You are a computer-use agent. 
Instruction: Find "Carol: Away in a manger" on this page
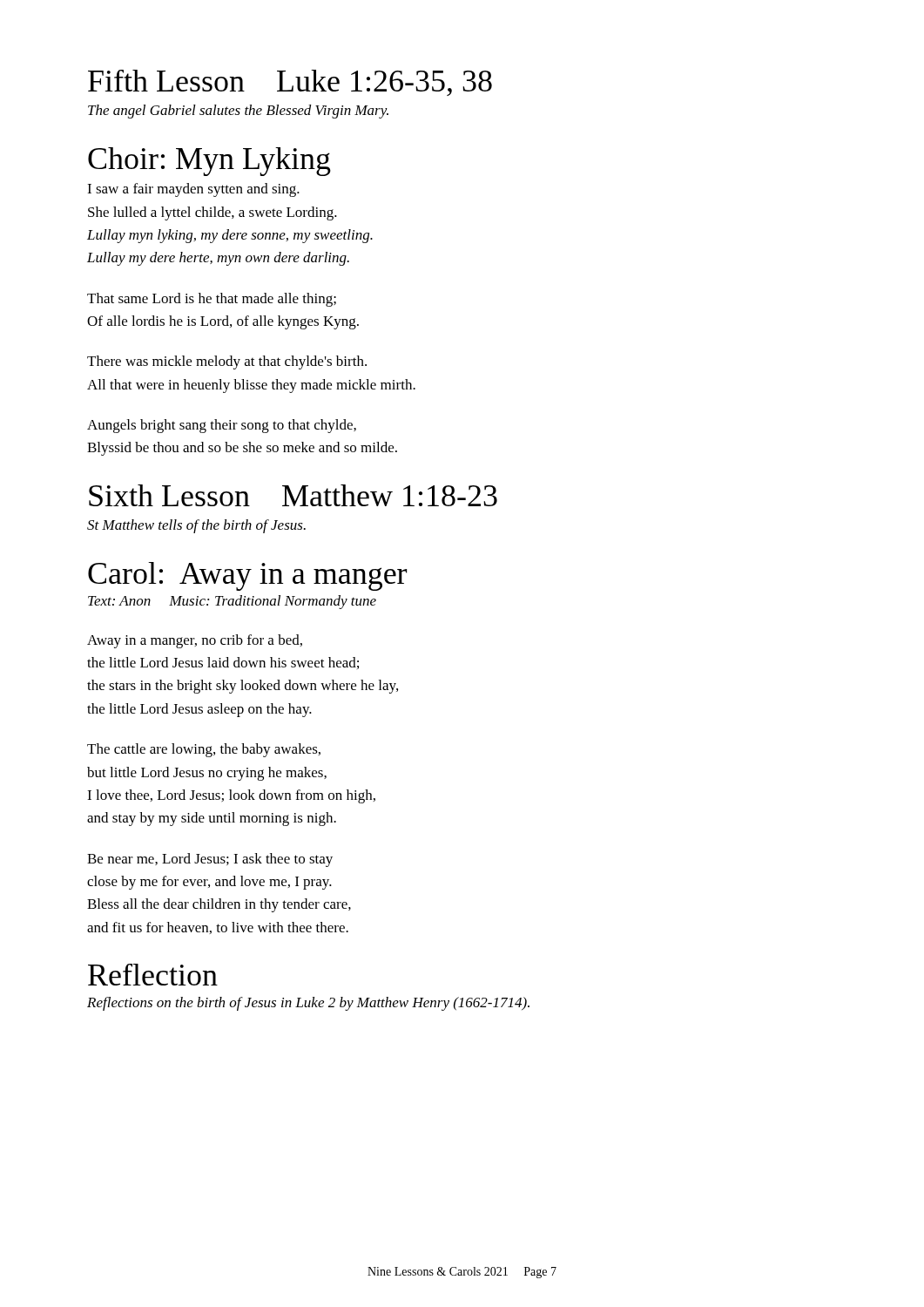click(x=247, y=573)
